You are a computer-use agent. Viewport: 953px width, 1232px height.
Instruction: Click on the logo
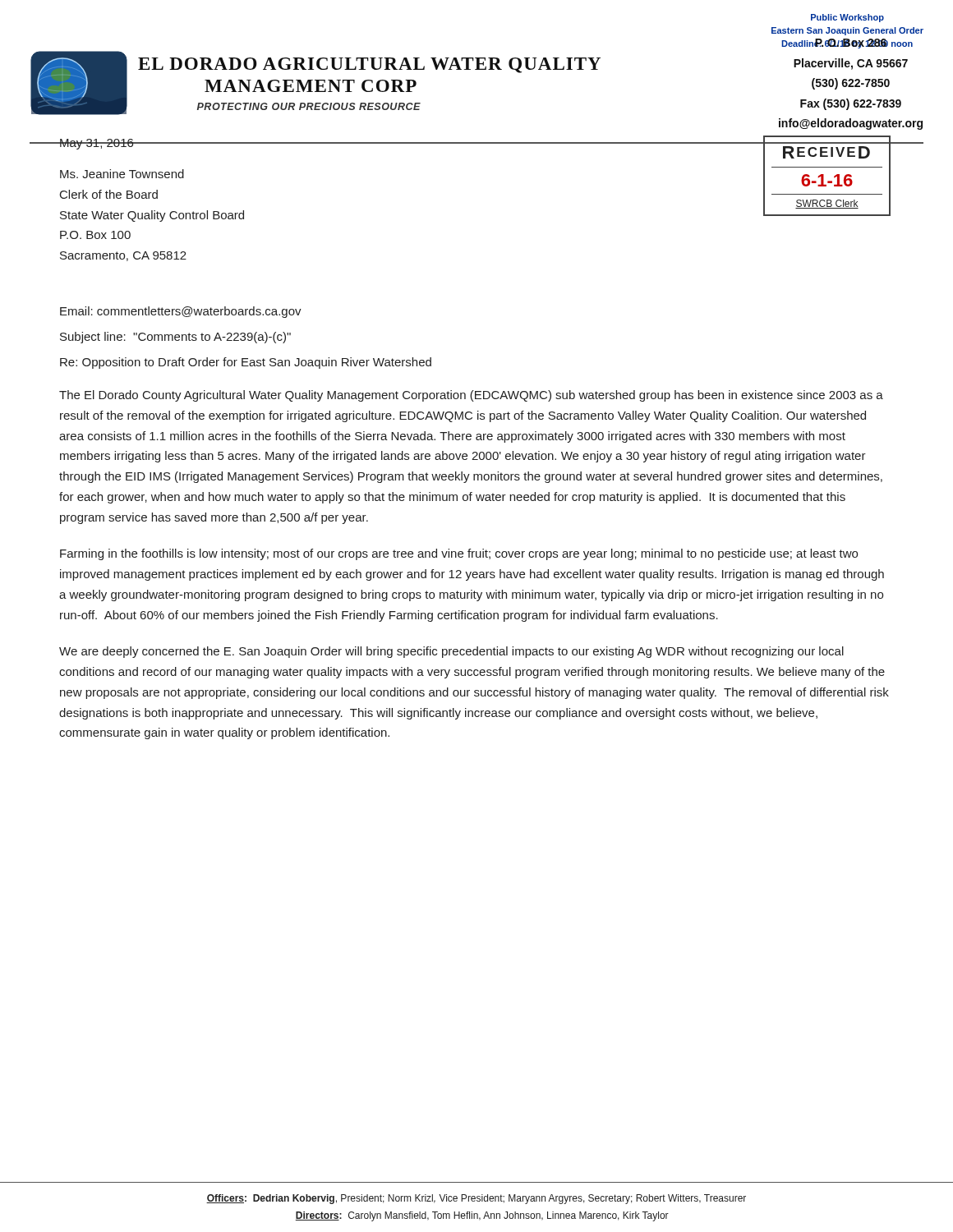pos(79,83)
